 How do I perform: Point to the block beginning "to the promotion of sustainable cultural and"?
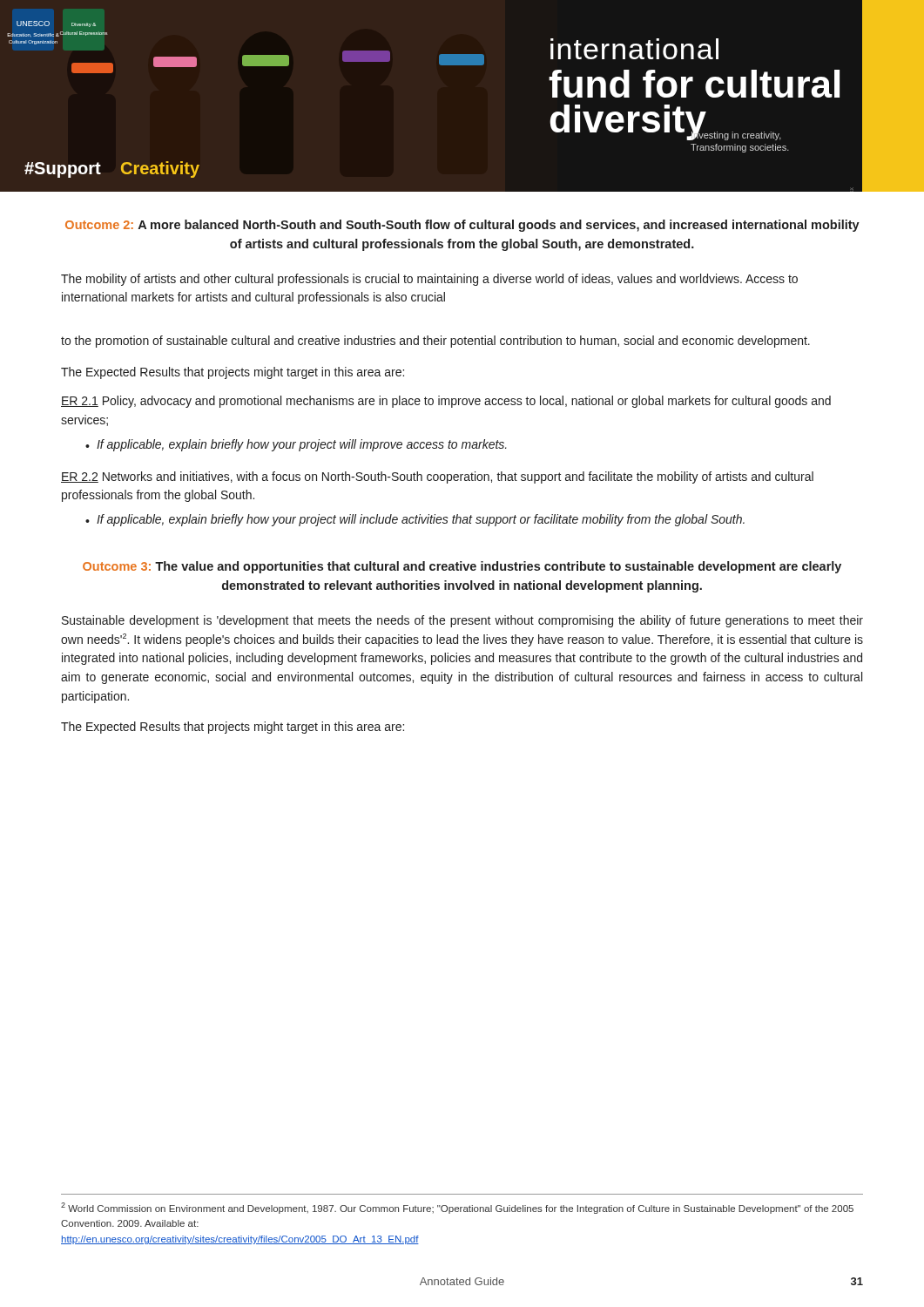pos(462,341)
